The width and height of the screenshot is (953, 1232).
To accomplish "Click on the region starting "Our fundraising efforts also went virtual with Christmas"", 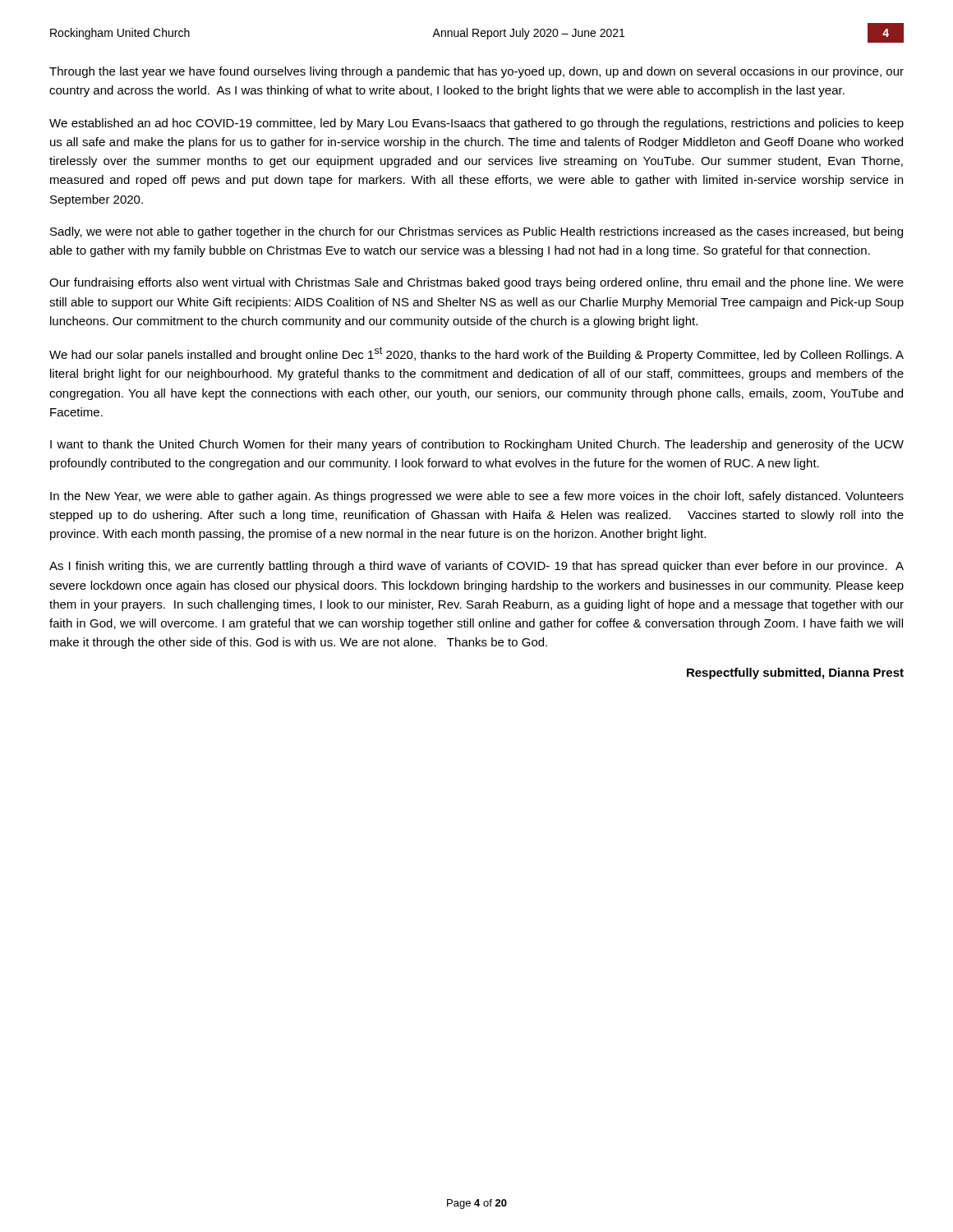I will 476,301.
